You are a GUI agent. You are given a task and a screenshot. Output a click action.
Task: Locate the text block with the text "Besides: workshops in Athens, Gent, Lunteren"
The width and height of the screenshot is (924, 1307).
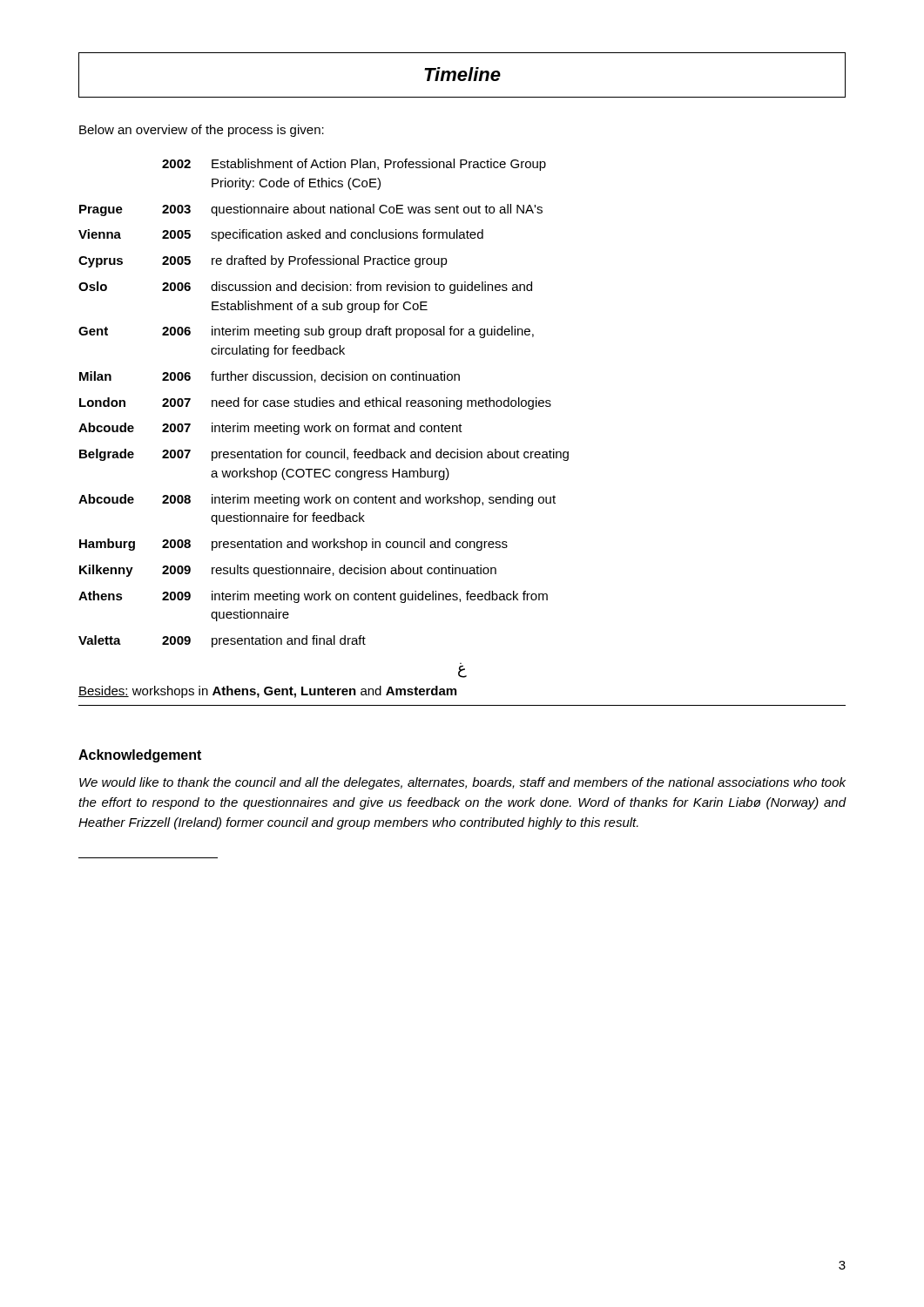pos(268,690)
